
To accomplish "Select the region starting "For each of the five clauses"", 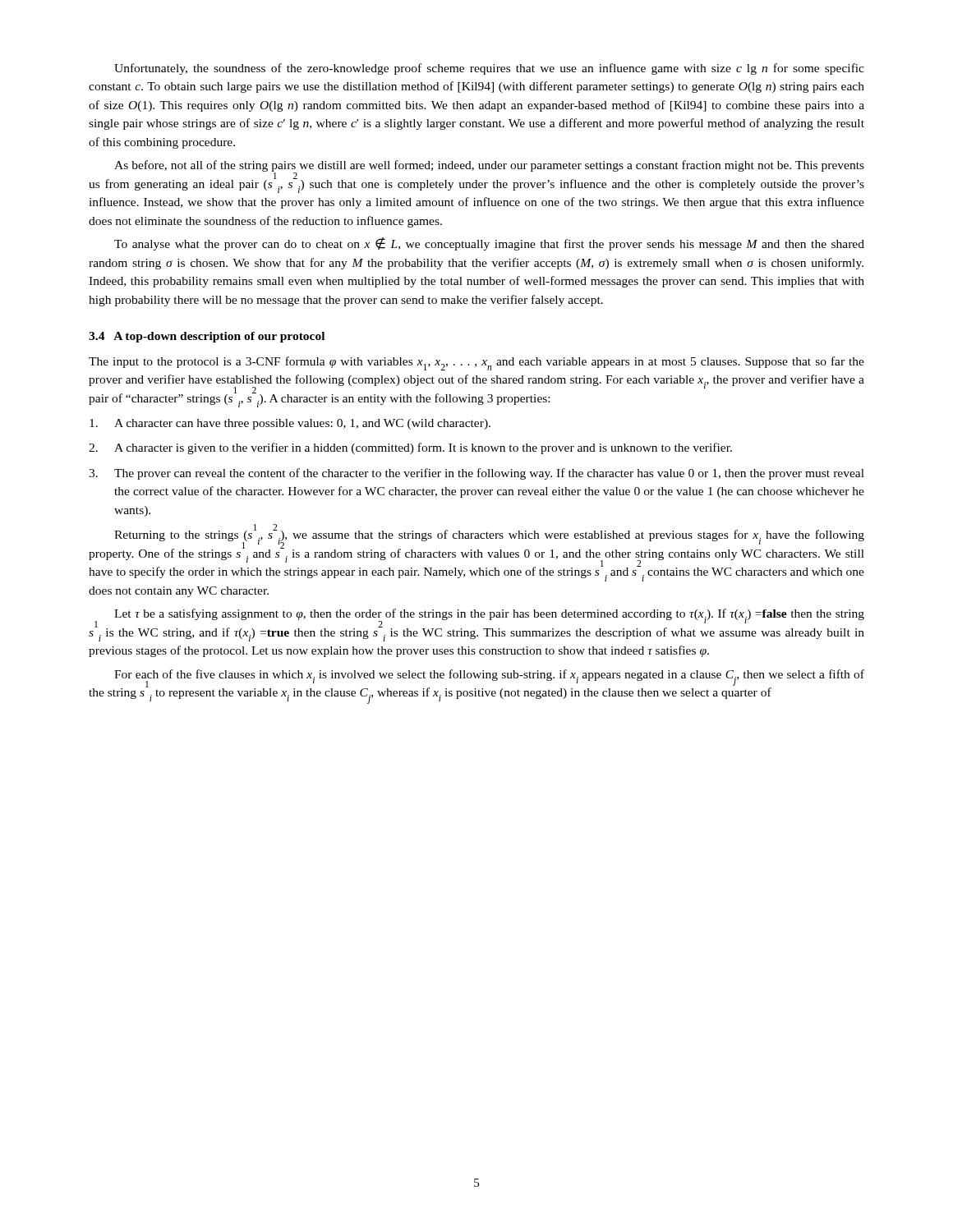I will [x=476, y=683].
